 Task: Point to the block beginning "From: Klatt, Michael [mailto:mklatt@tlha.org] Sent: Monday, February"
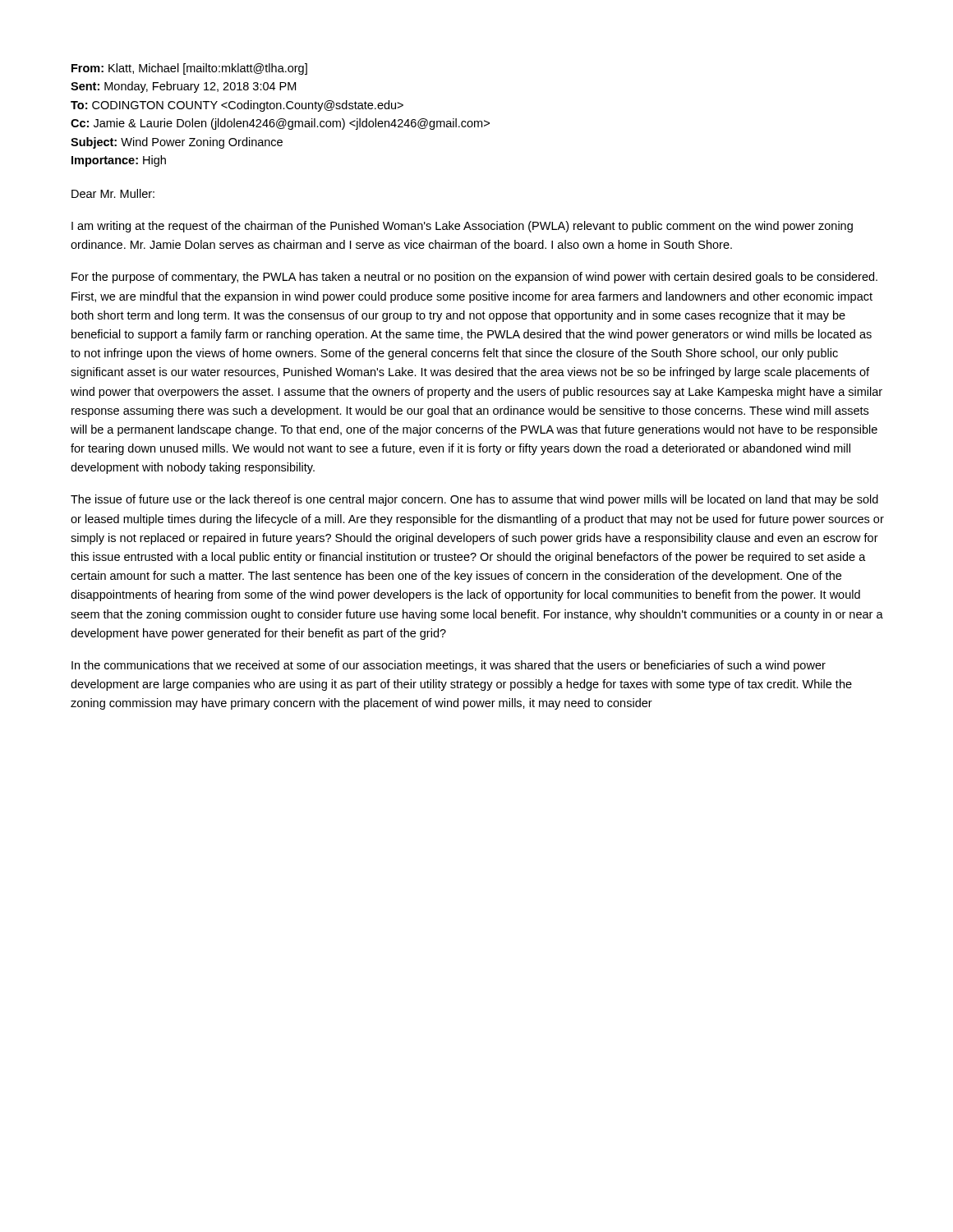click(x=477, y=115)
